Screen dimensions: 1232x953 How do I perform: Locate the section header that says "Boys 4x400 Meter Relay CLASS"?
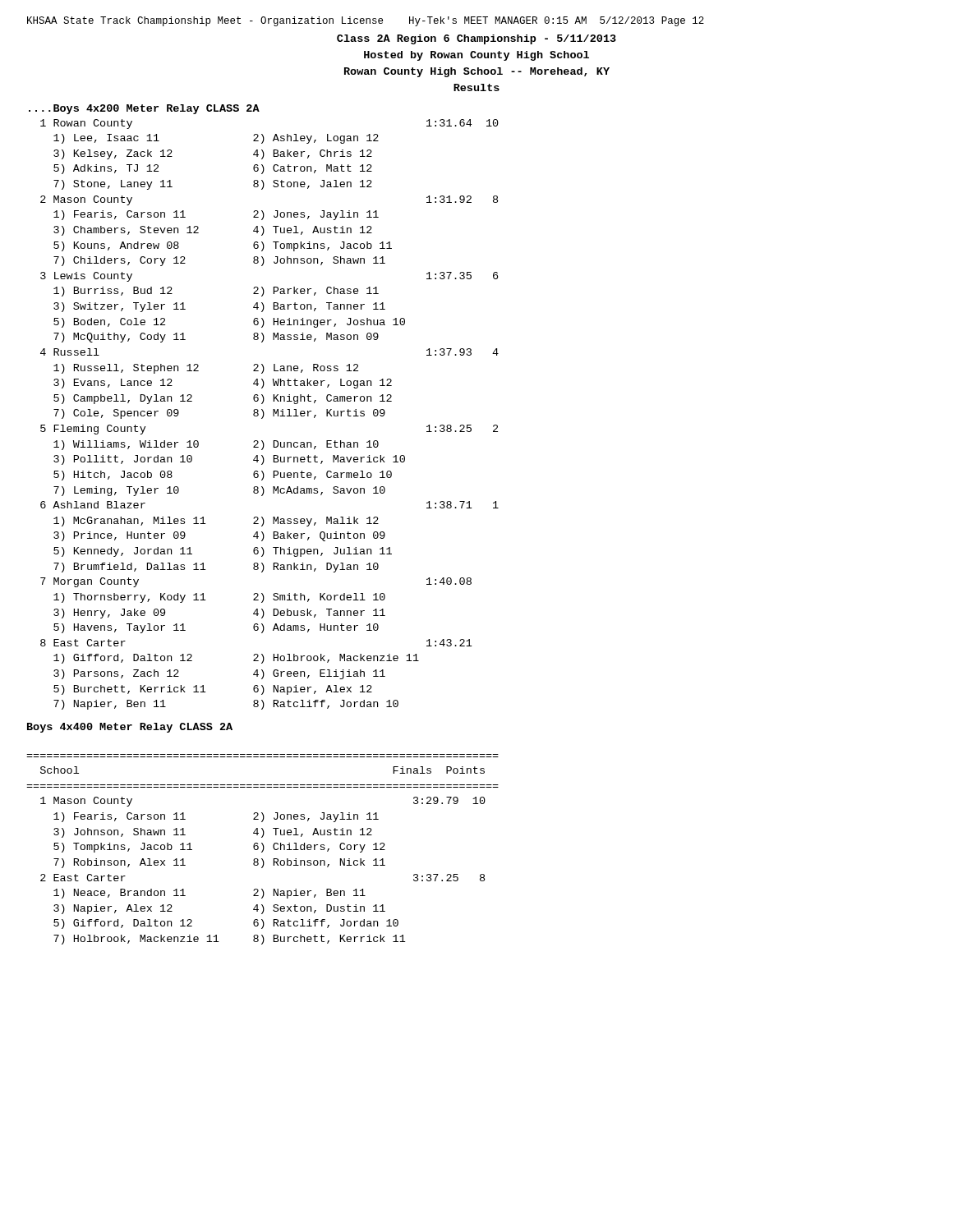point(129,727)
